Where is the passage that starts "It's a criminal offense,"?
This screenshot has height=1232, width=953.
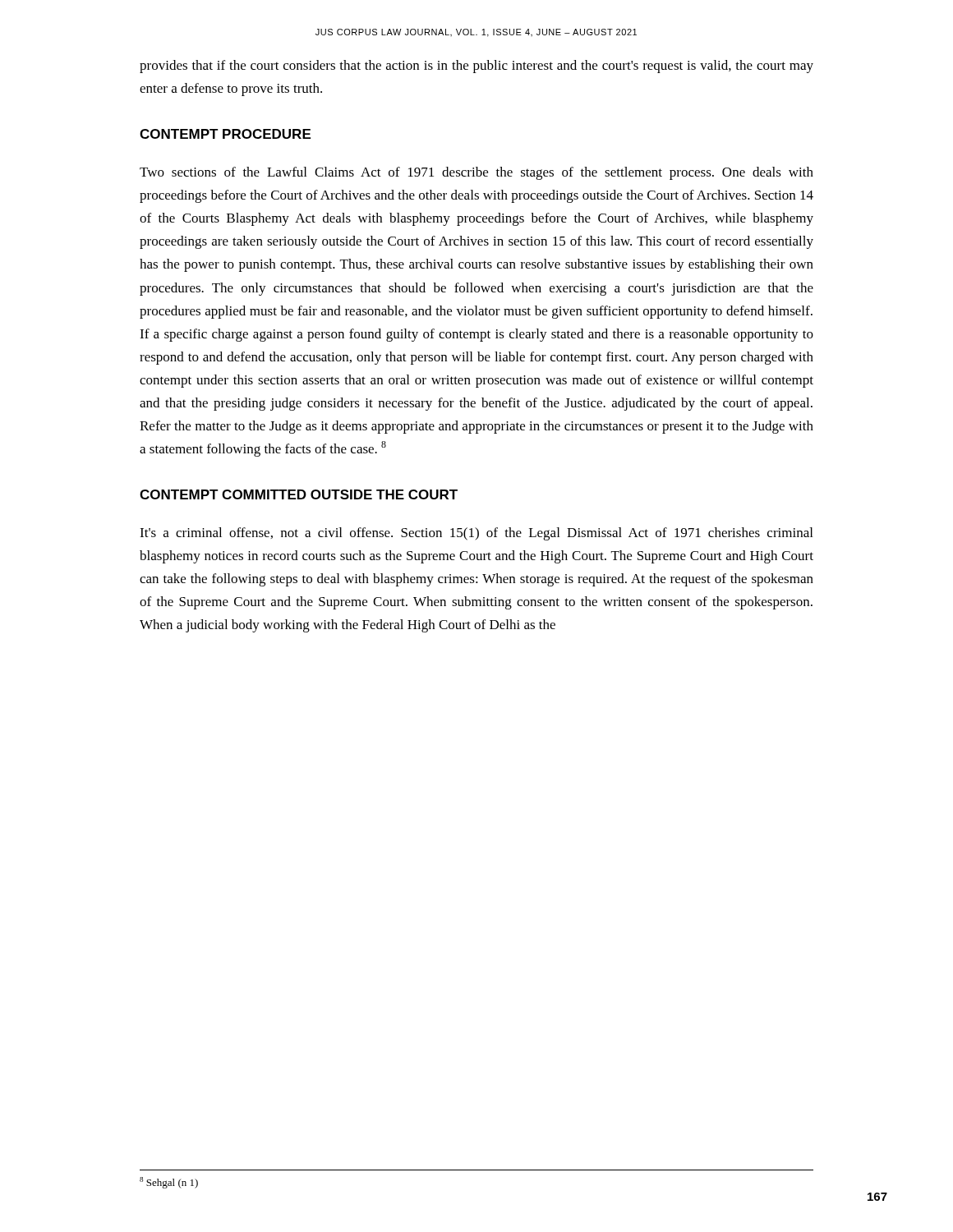click(x=476, y=579)
